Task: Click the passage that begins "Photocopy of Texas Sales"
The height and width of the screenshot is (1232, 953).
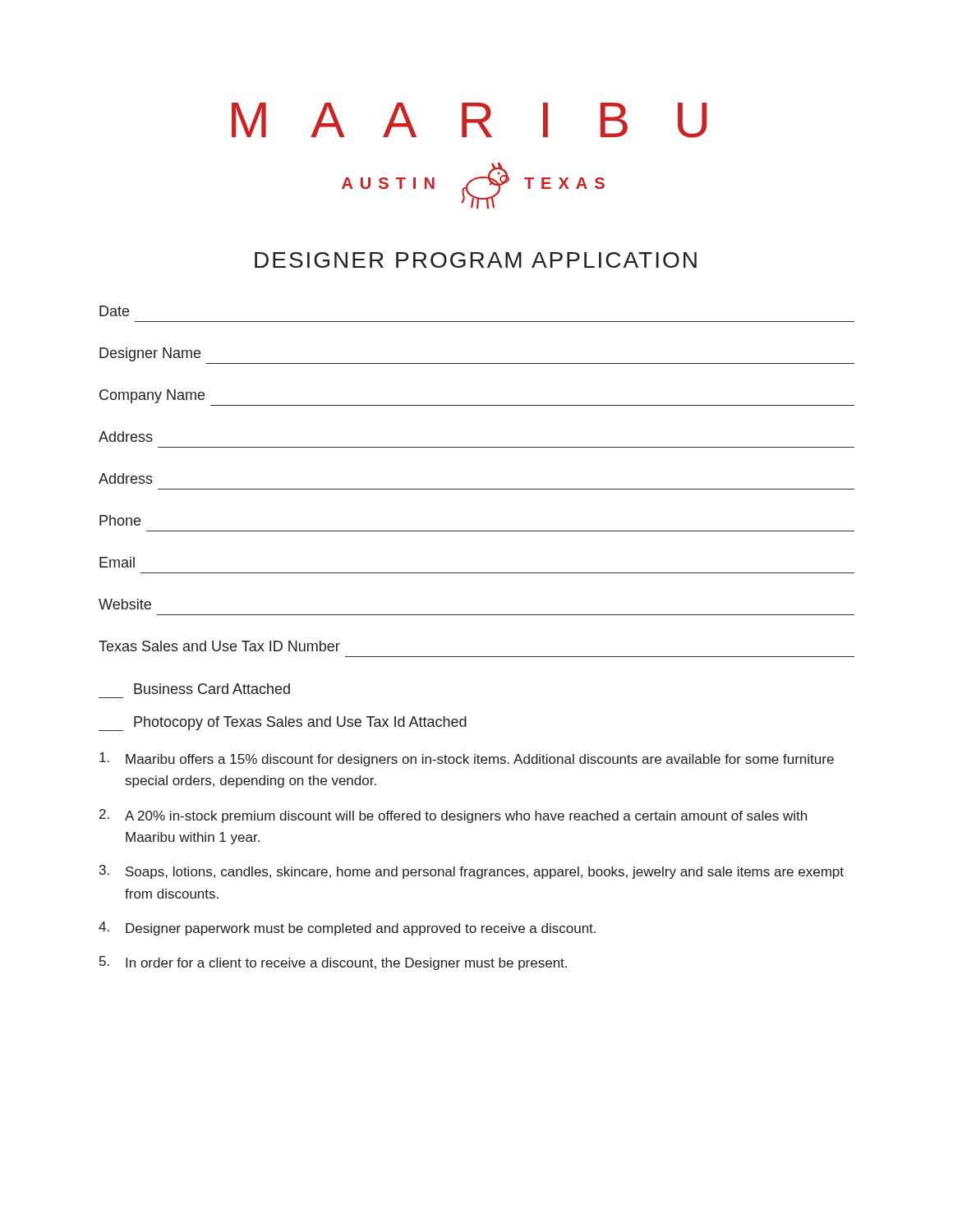Action: click(283, 722)
